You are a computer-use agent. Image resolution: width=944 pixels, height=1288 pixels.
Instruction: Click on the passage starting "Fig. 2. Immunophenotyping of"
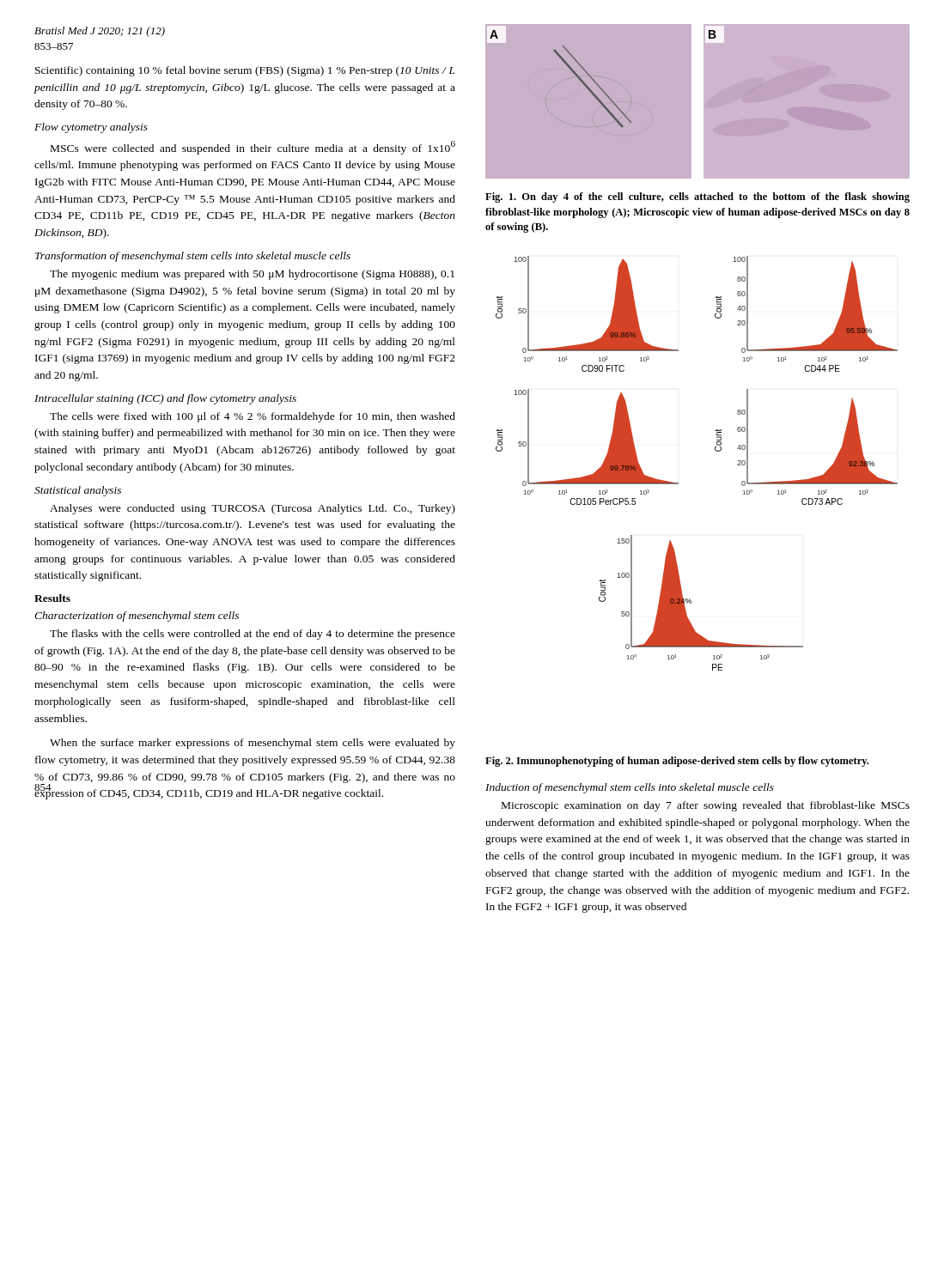[x=677, y=760]
